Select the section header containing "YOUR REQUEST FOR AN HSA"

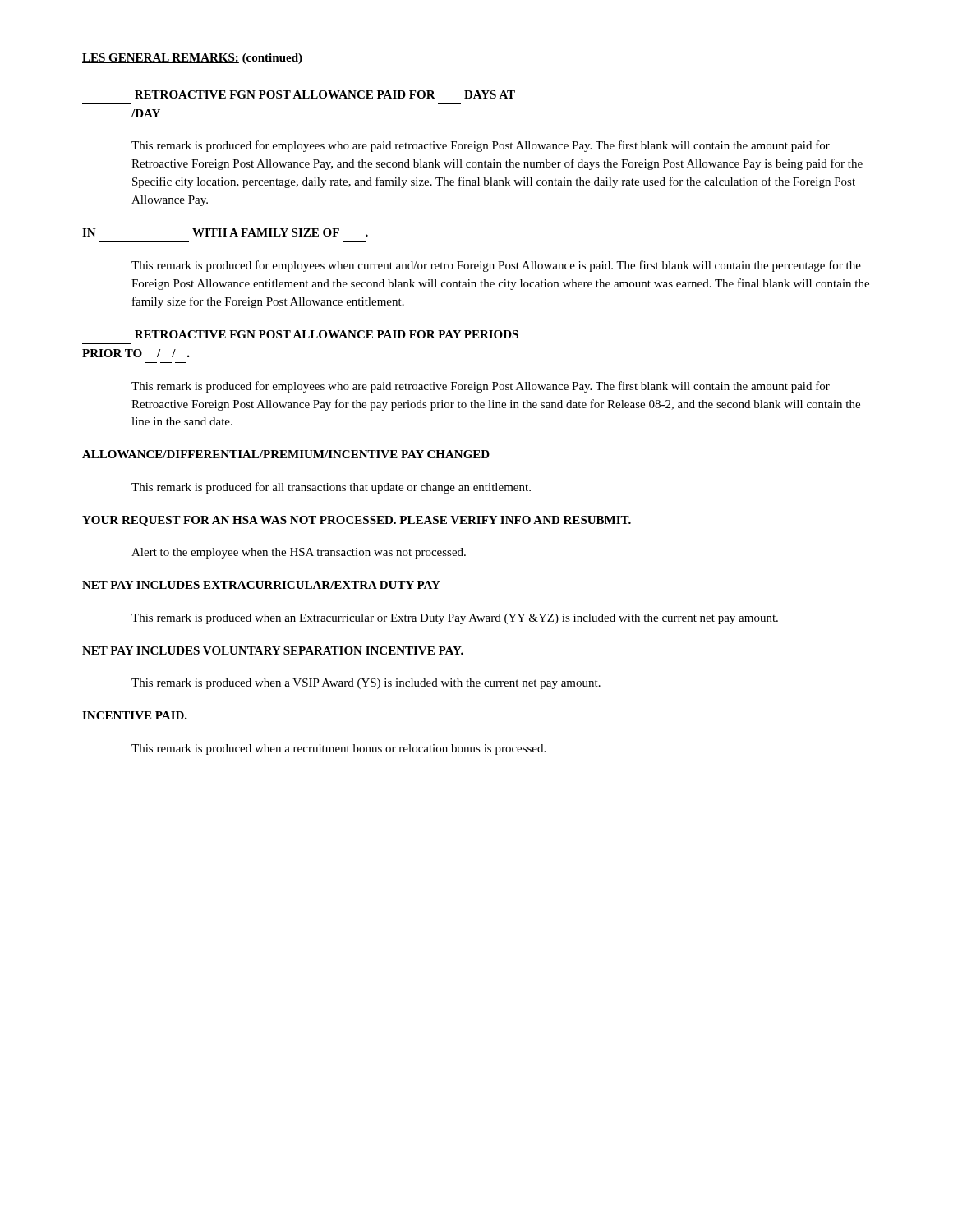pos(476,520)
